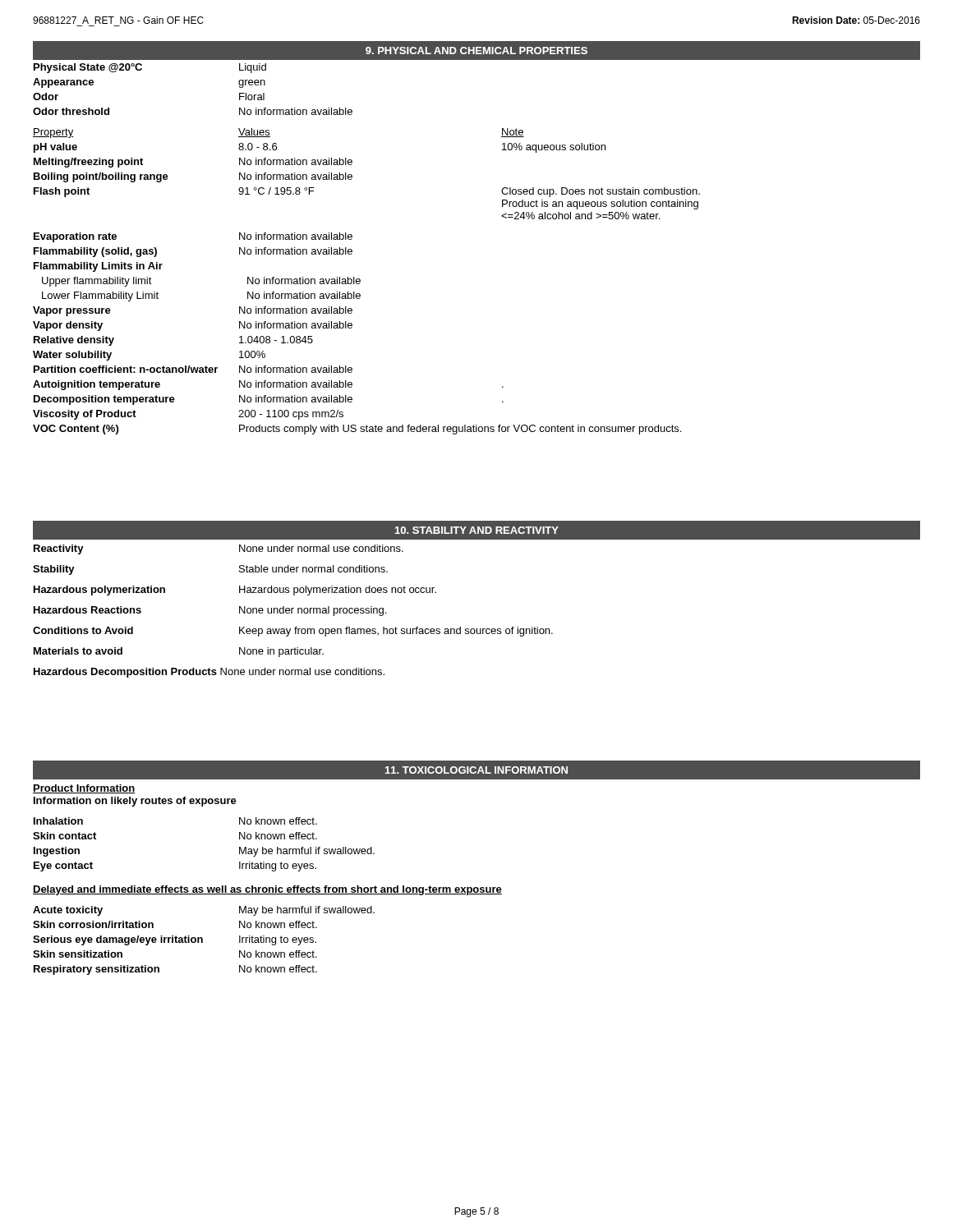Click on the text block that says "Hazardous polymerization Hazardous"

pos(235,589)
